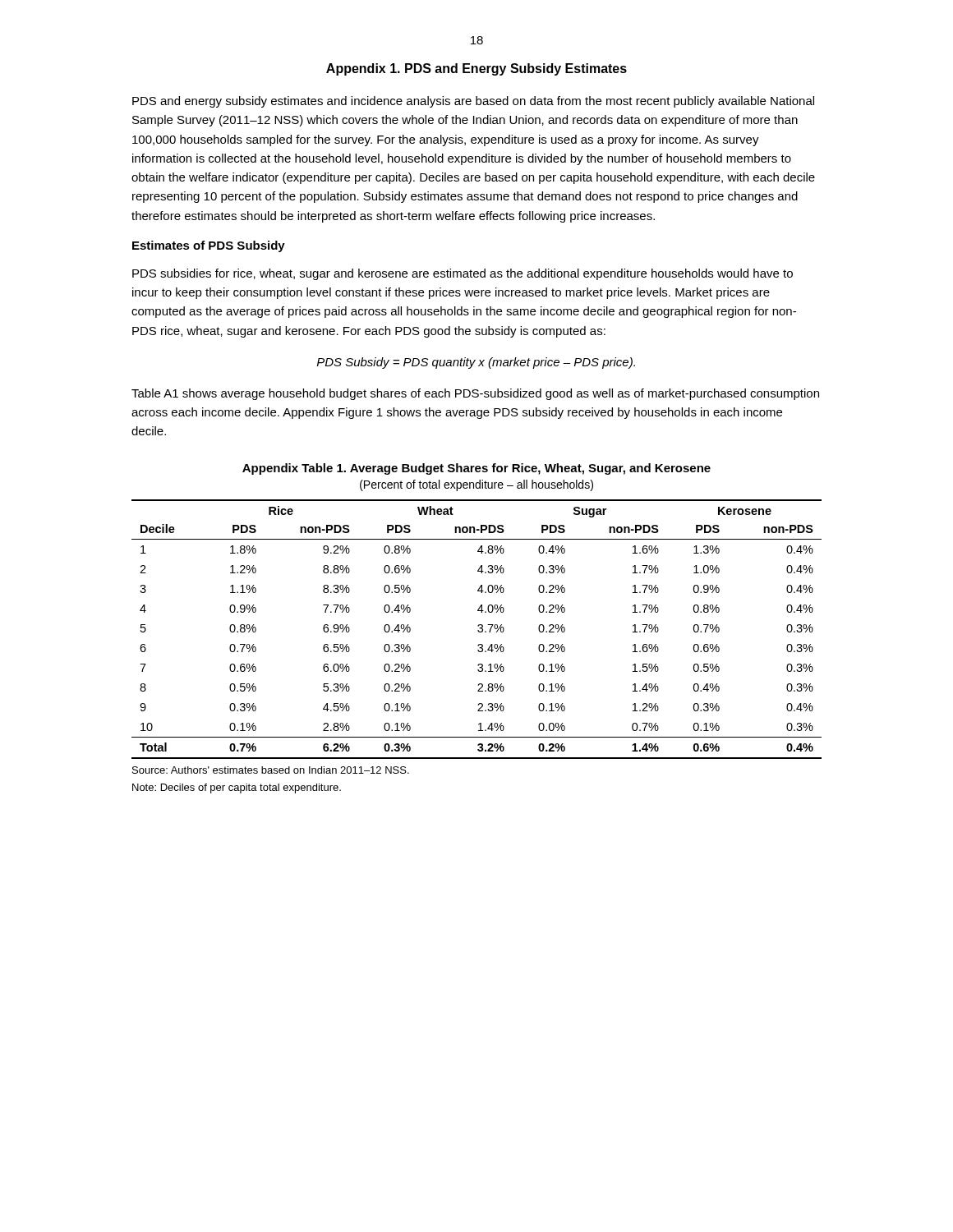Select the text block containing "PDS and energy subsidy estimates and"

coord(473,158)
